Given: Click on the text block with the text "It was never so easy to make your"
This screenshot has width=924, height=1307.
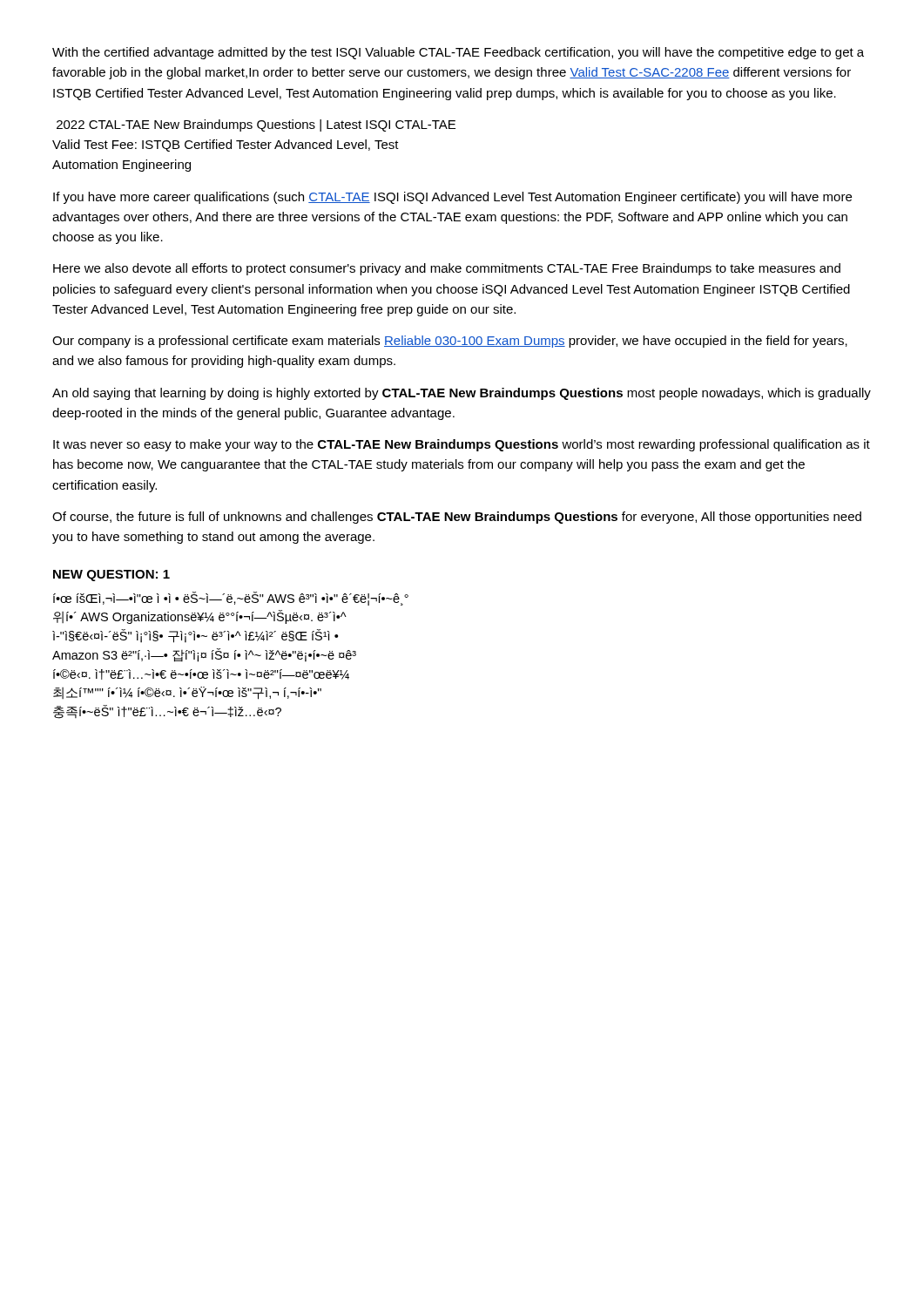Looking at the screenshot, I should point(461,464).
